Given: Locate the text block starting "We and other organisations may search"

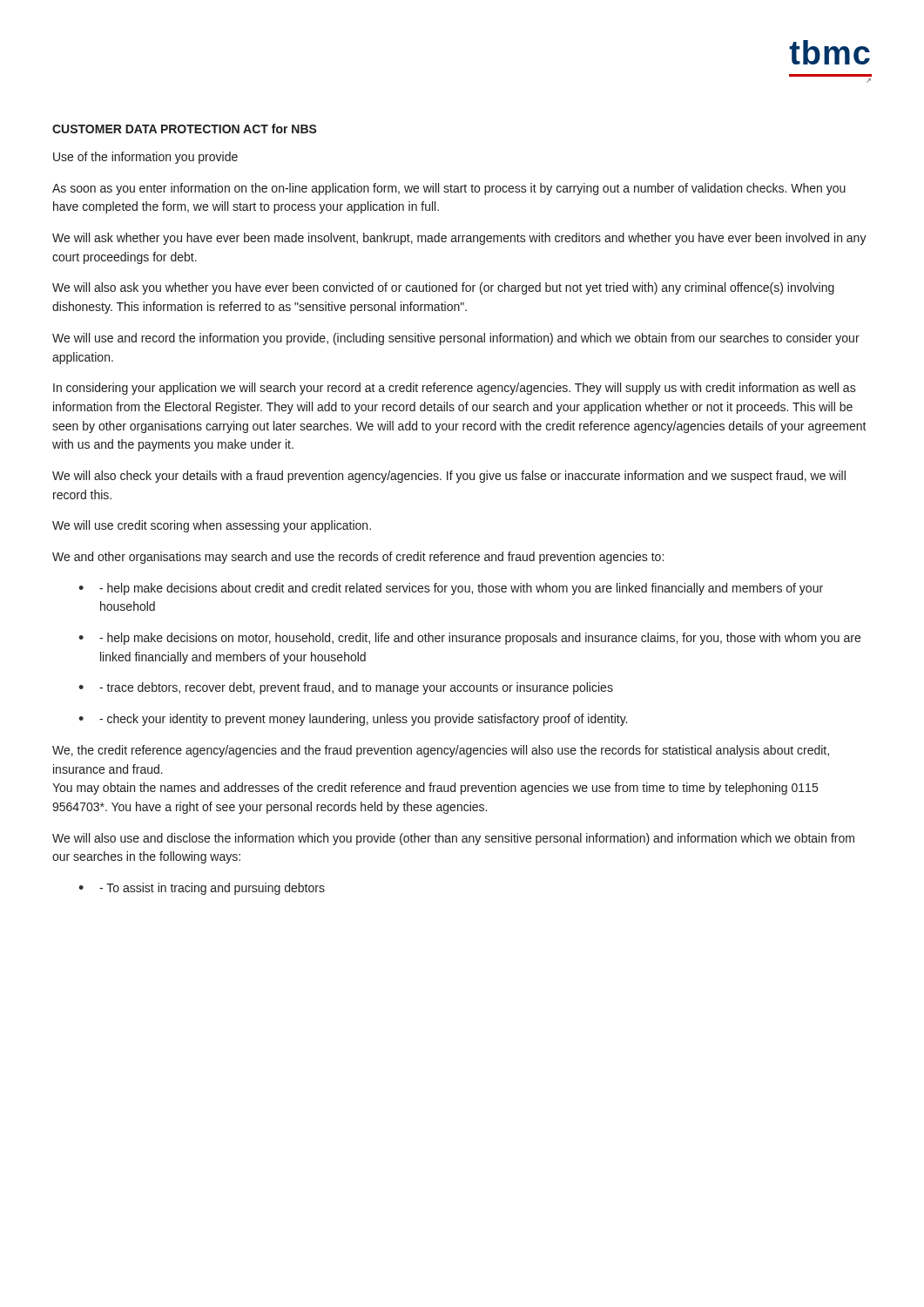Looking at the screenshot, I should point(359,557).
